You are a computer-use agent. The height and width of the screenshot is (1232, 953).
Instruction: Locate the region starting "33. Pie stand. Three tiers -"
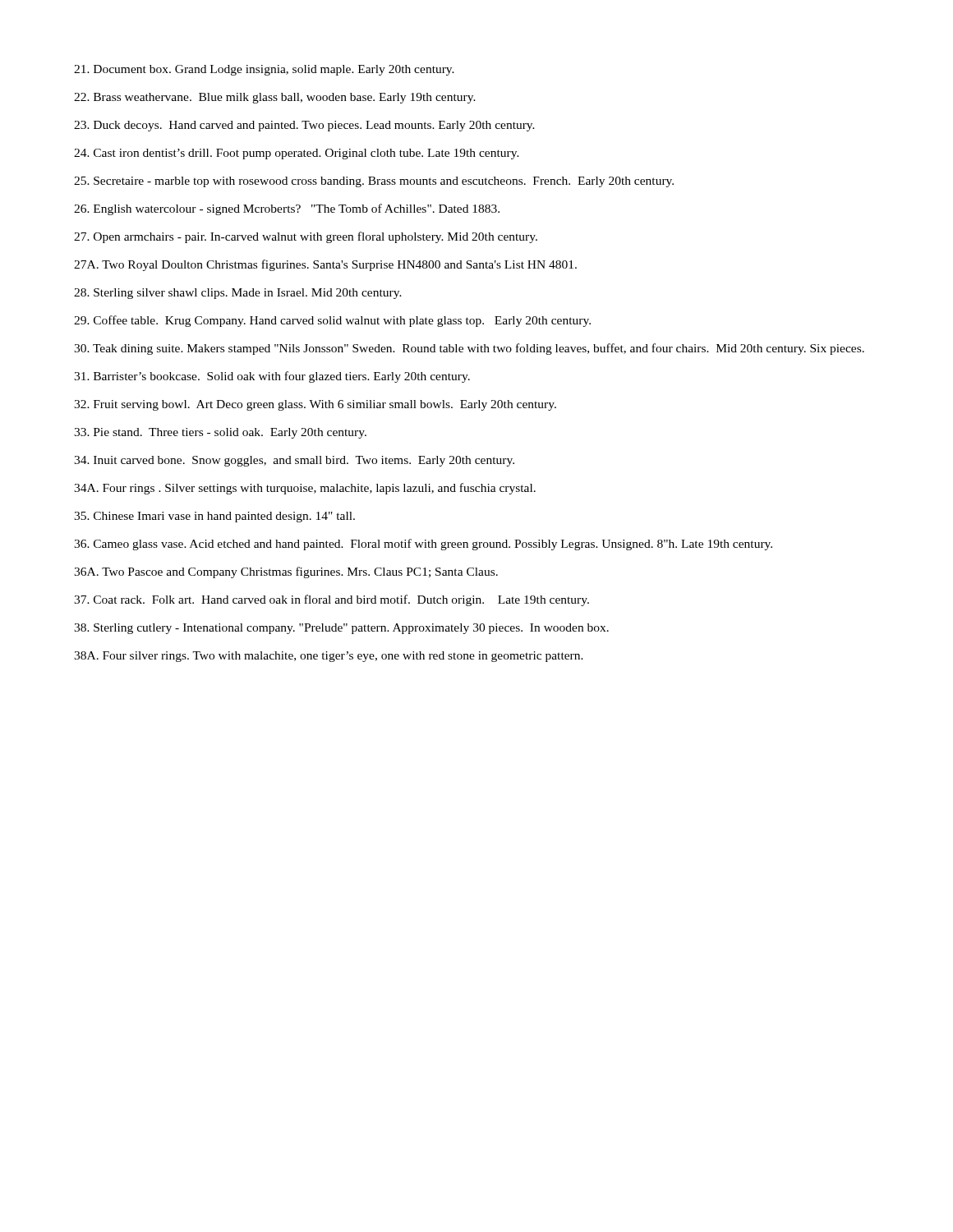coord(221,432)
